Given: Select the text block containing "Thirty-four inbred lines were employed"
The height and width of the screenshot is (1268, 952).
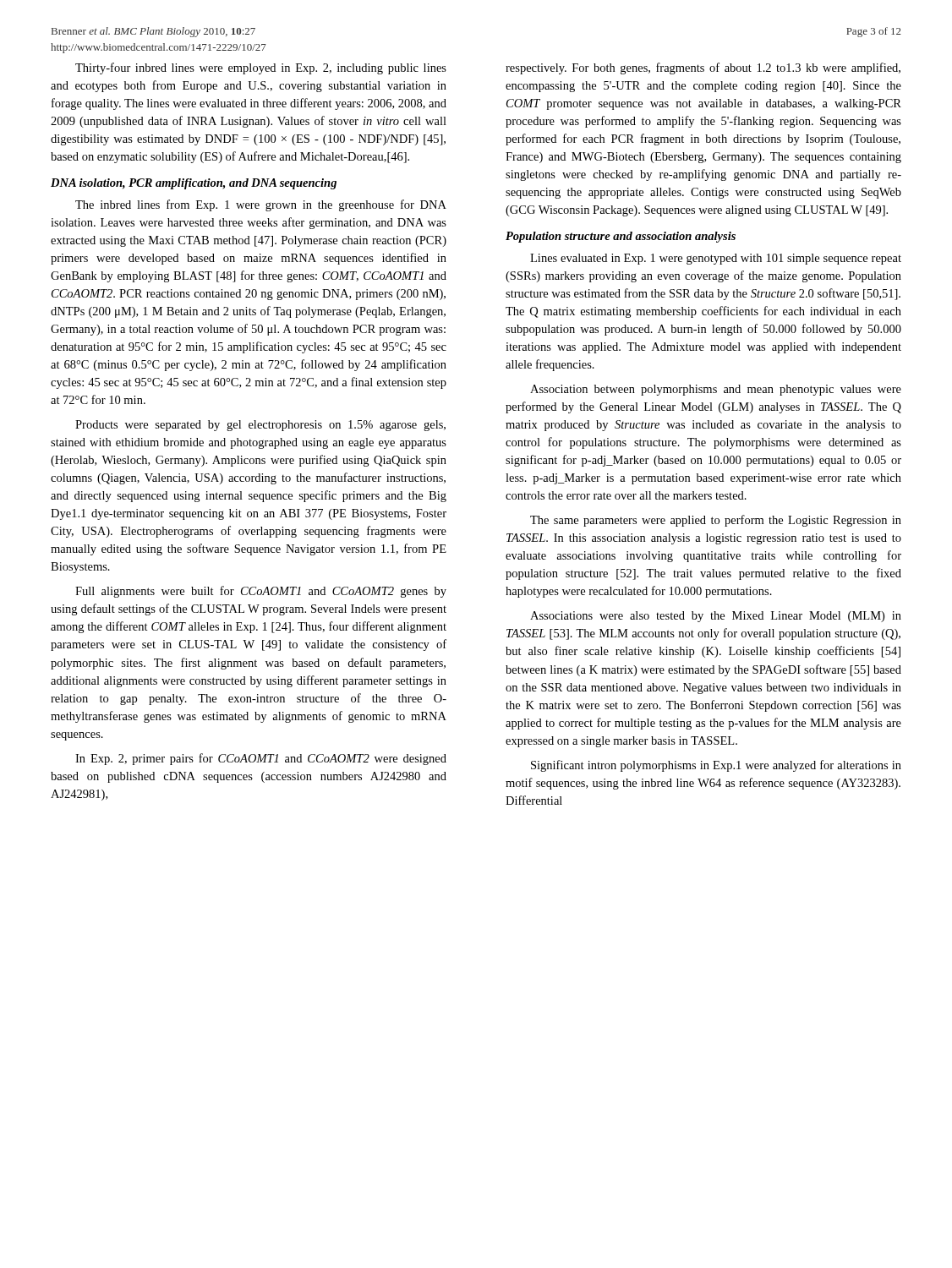Looking at the screenshot, I should pyautogui.click(x=249, y=112).
